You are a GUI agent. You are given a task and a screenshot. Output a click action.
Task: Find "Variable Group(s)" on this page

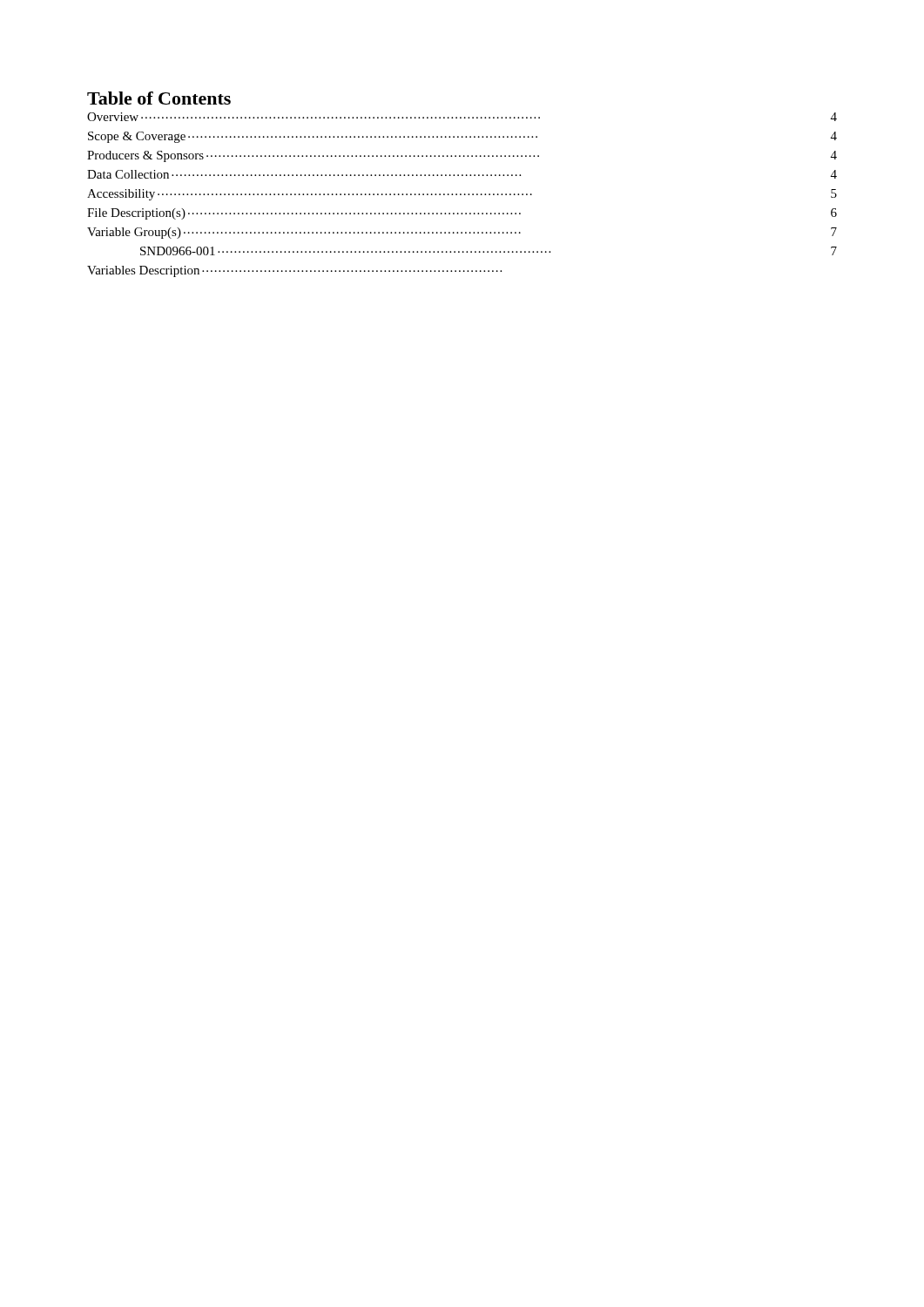[x=462, y=232]
